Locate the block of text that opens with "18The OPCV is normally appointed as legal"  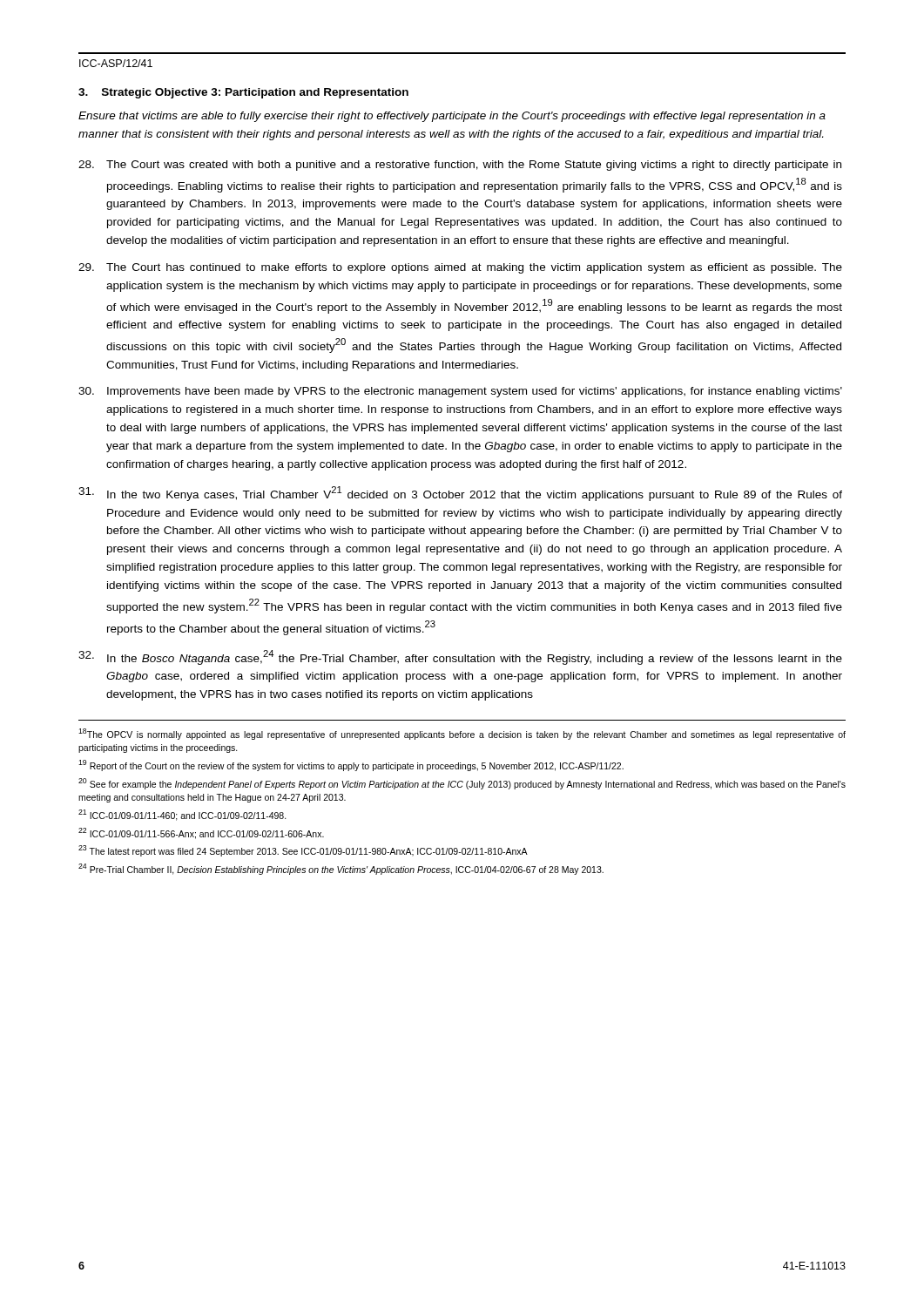tap(462, 740)
